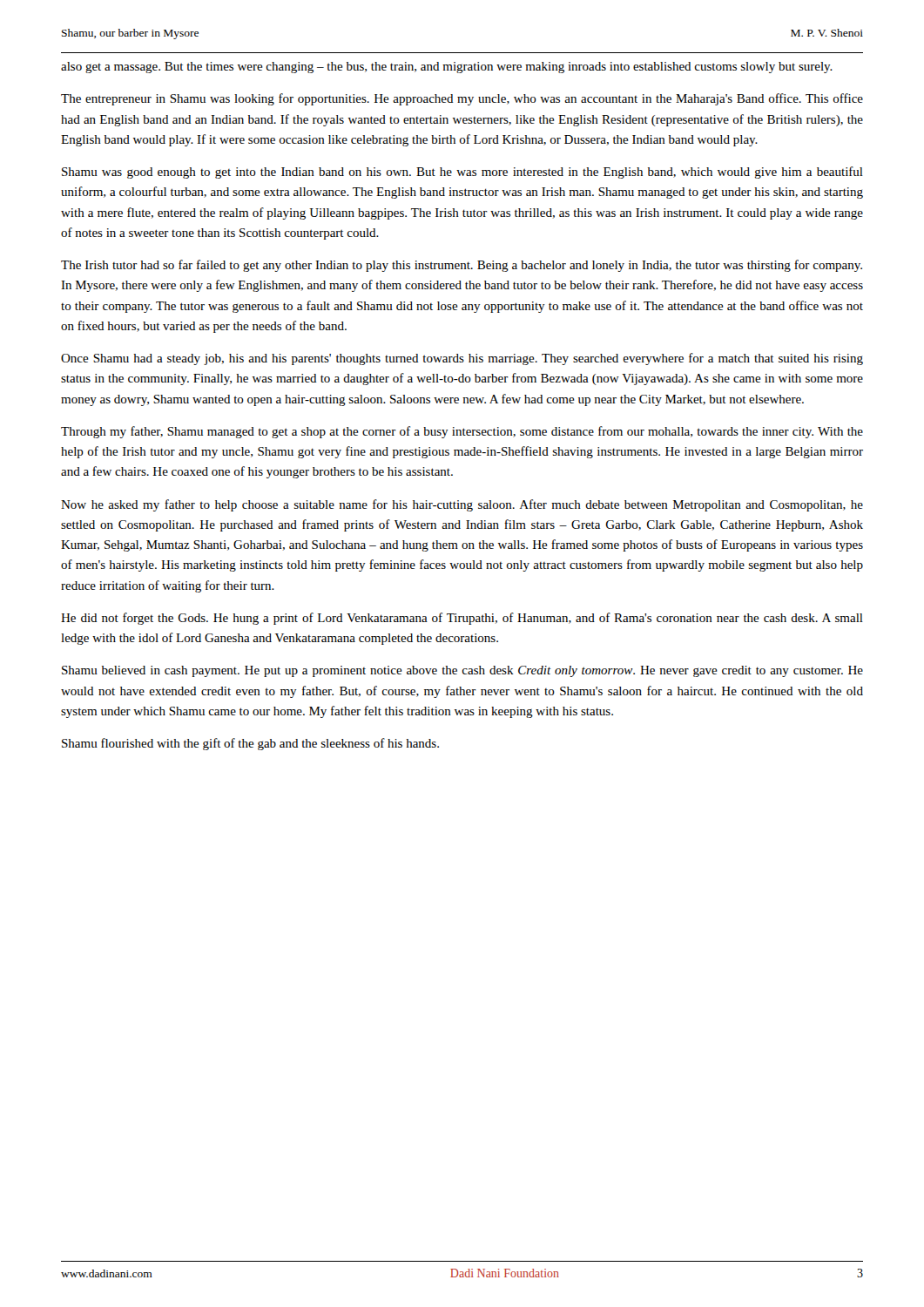Viewport: 924px width, 1307px height.
Task: Select the region starting "Shamu flourished with the gift of the"
Action: tap(250, 743)
